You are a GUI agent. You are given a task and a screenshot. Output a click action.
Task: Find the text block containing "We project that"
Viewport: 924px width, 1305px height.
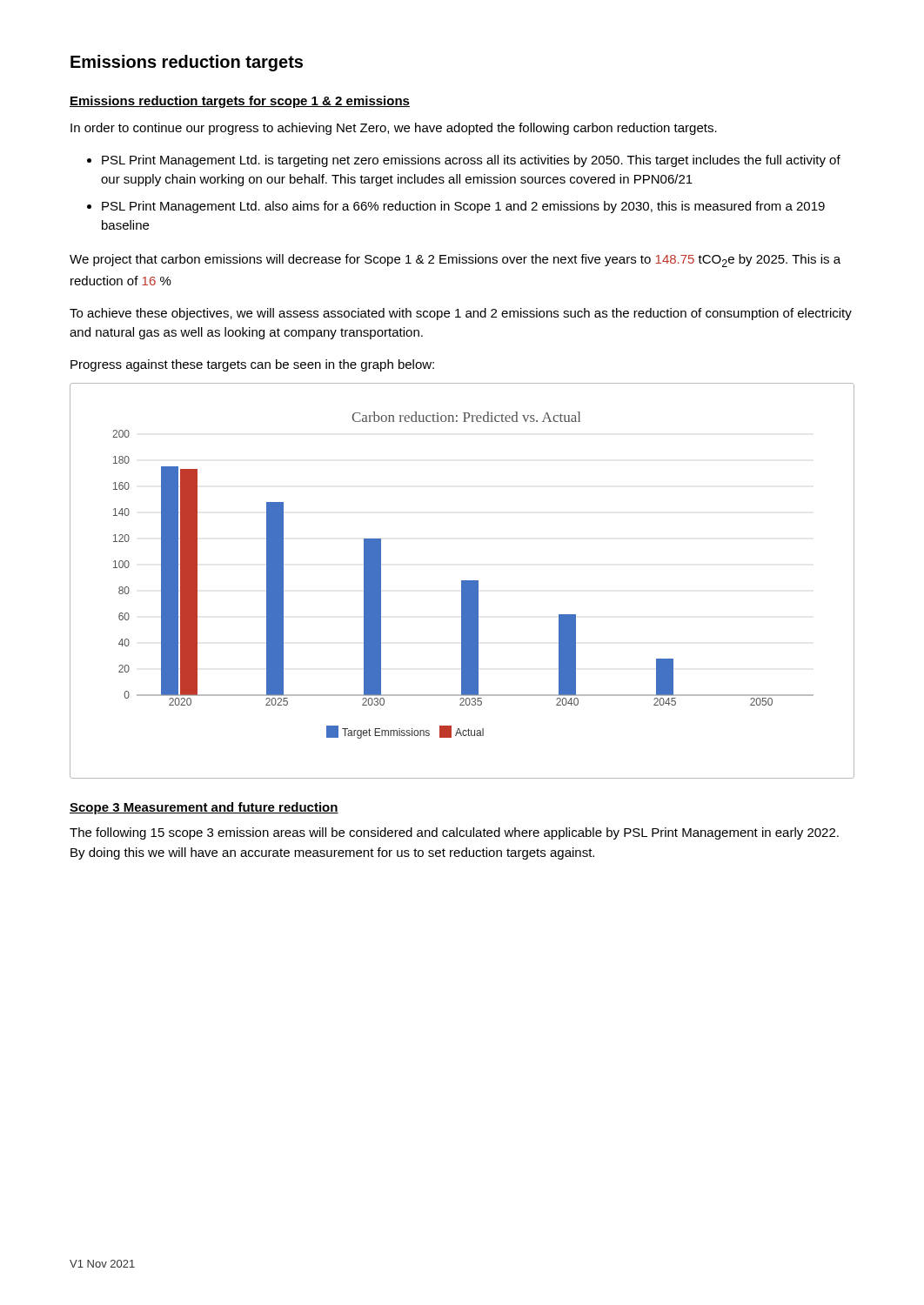[x=455, y=270]
